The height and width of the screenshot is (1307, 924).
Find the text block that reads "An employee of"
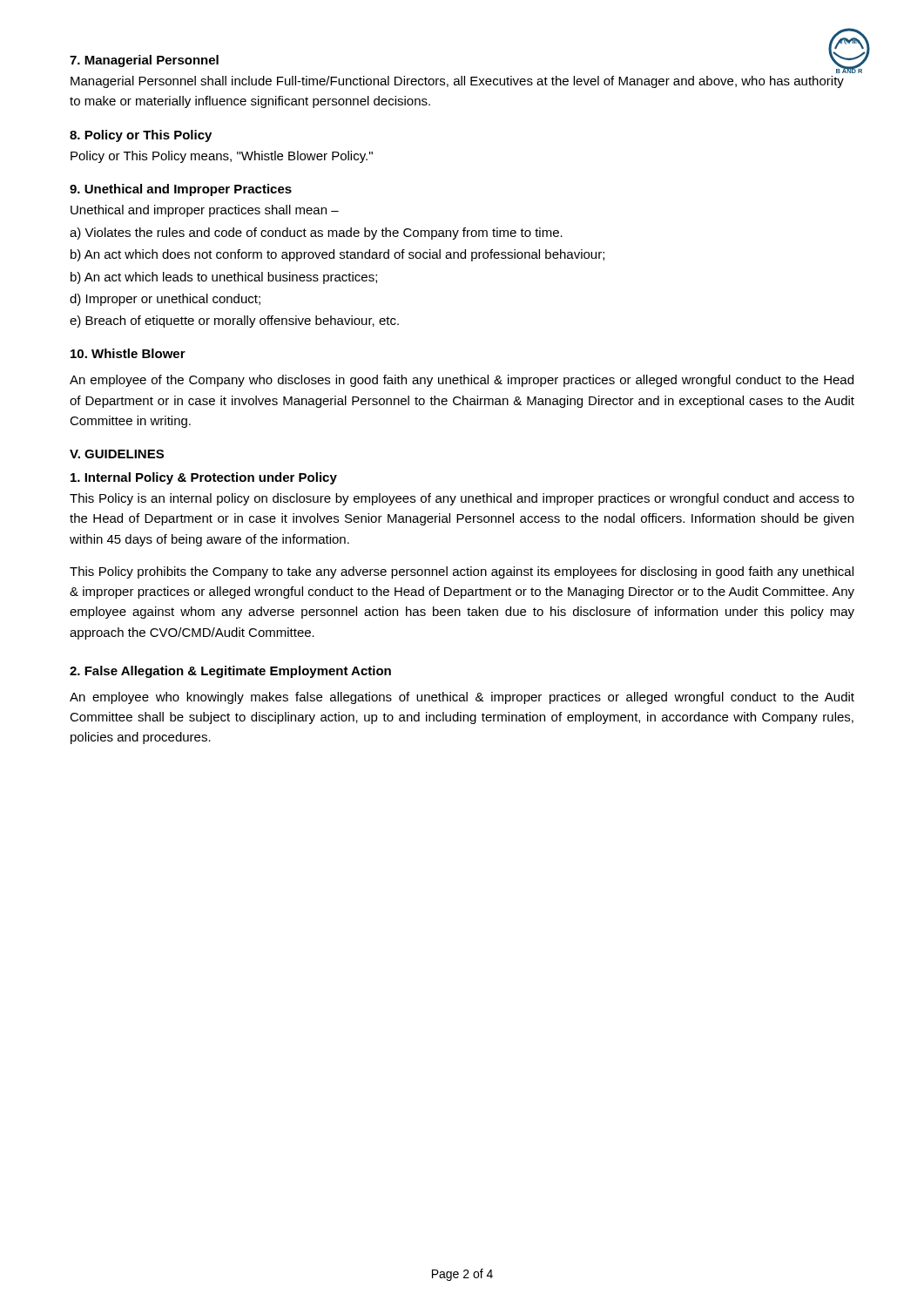point(462,400)
